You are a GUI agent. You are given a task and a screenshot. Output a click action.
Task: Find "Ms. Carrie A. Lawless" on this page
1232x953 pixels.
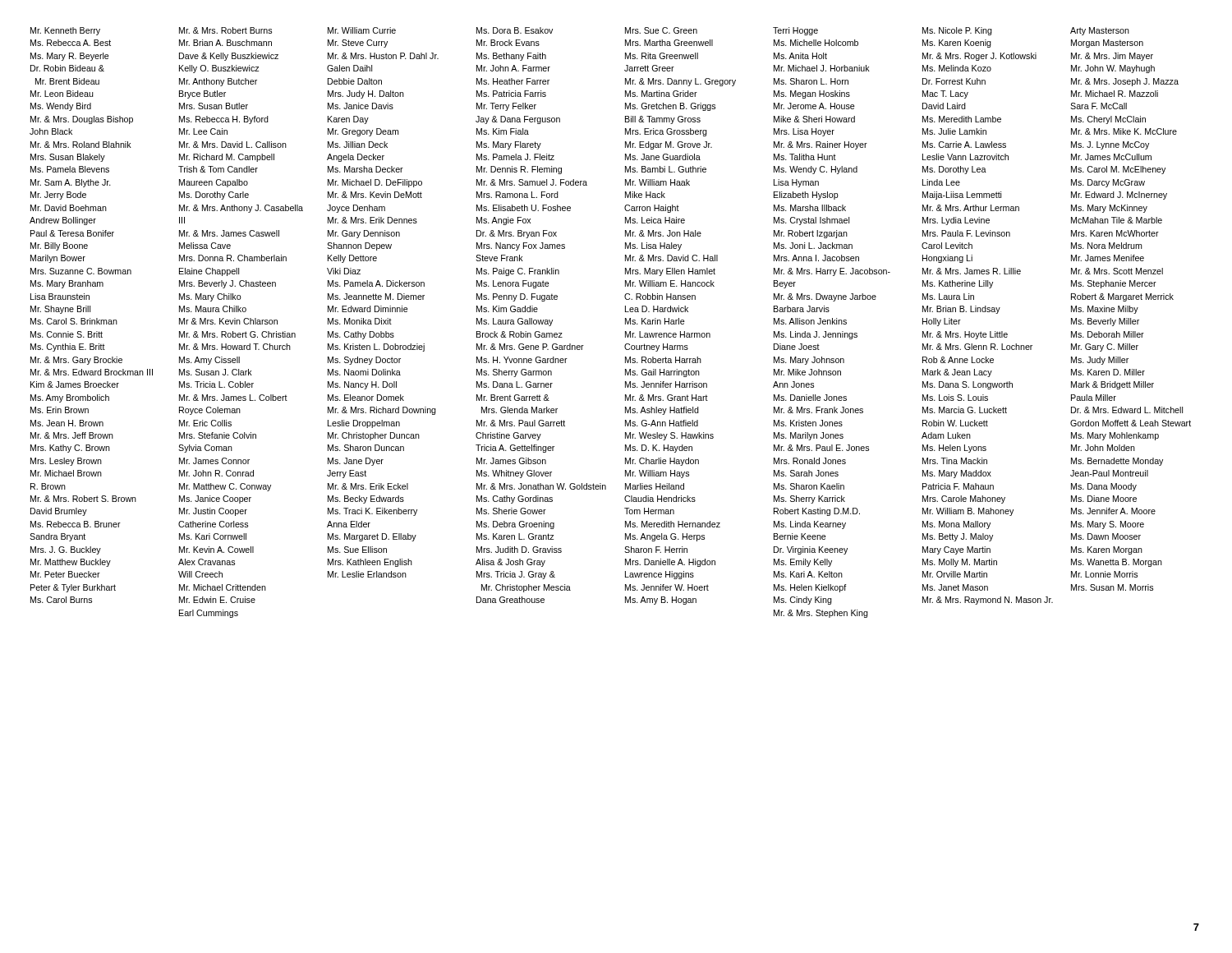coord(964,144)
